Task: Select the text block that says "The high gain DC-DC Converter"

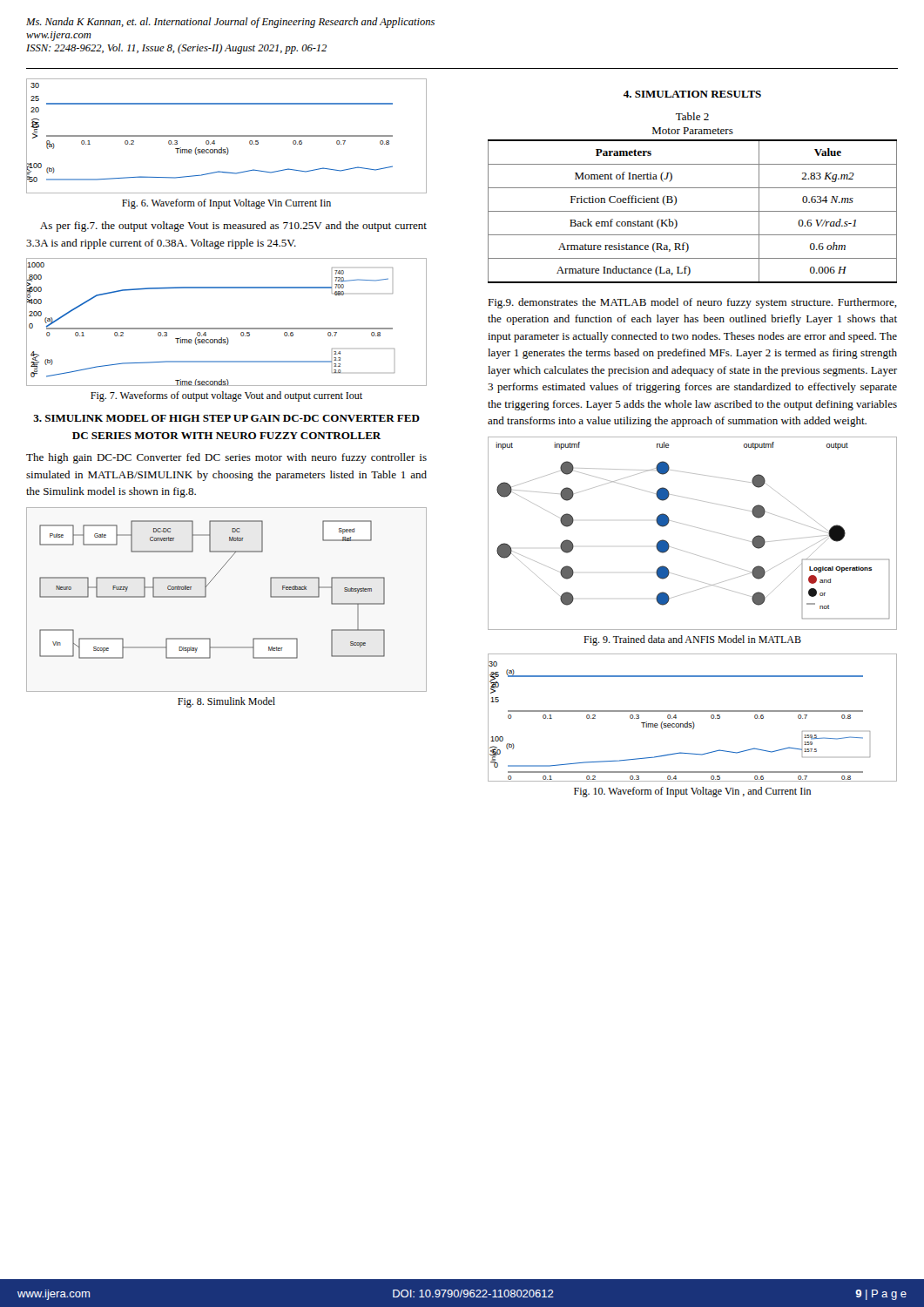Action: [226, 474]
